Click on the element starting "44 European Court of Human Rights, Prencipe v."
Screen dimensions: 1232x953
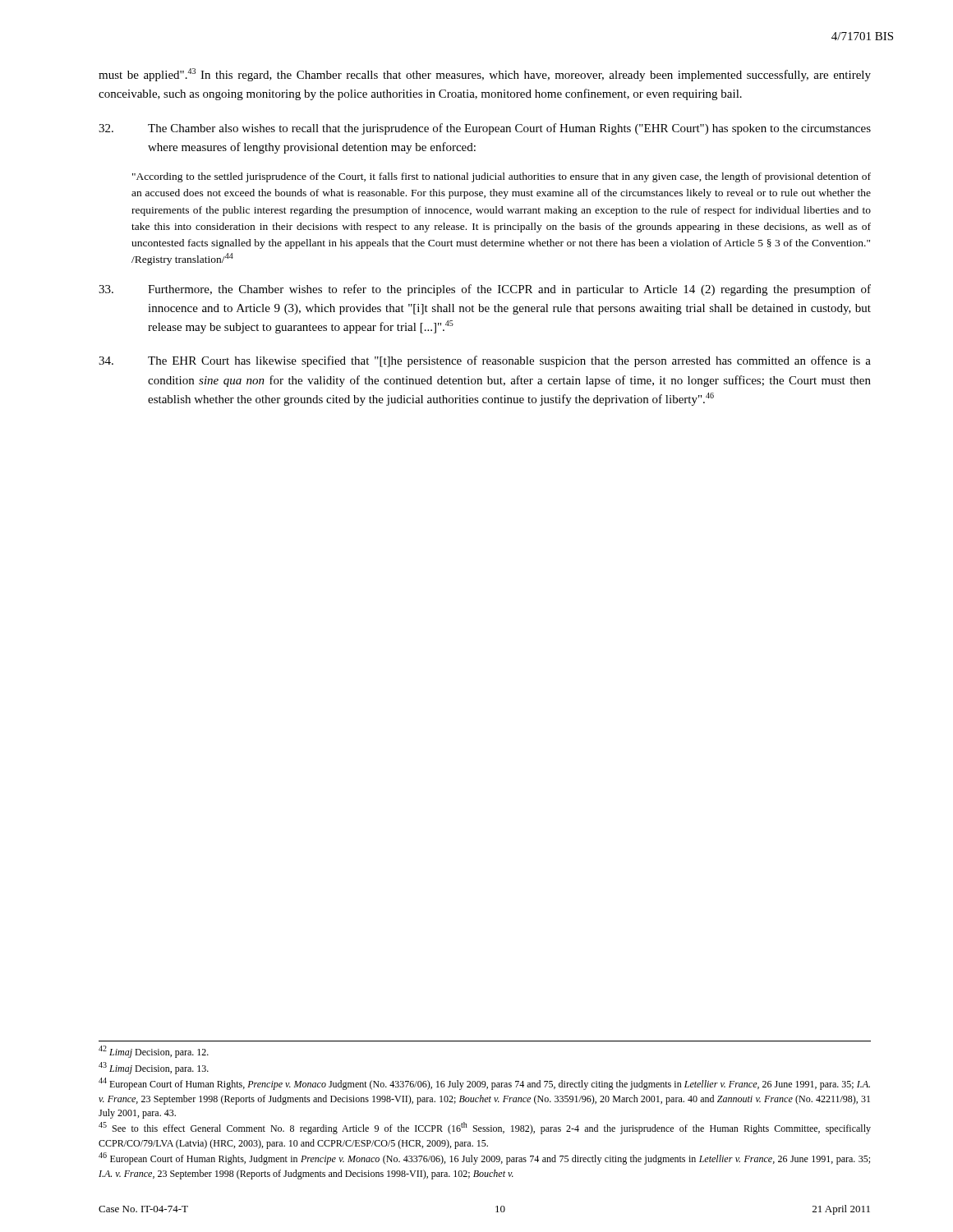pos(485,1098)
